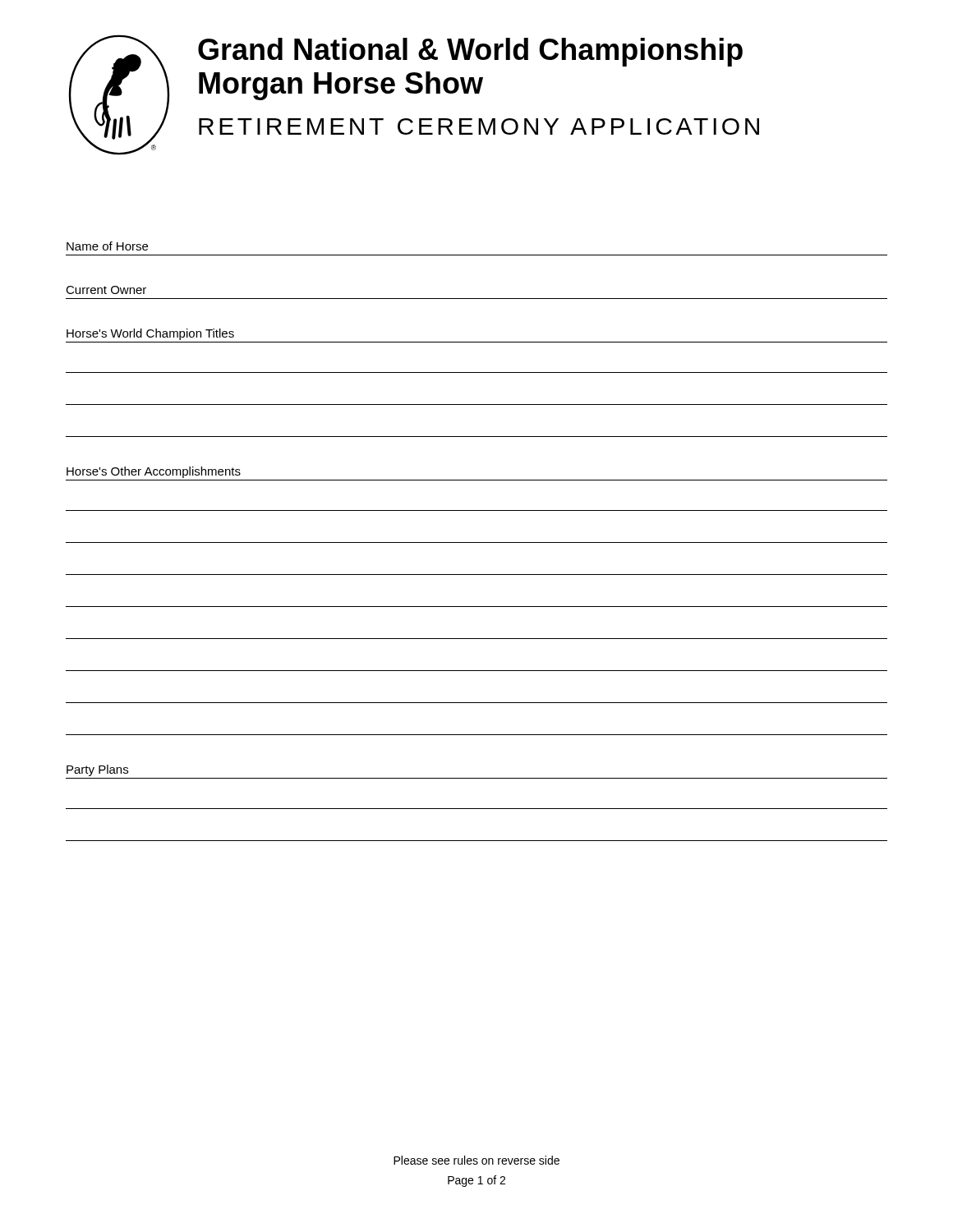Point to the text block starting "Horse's World Champion Titles"
Viewport: 953px width, 1232px height.
(x=476, y=381)
